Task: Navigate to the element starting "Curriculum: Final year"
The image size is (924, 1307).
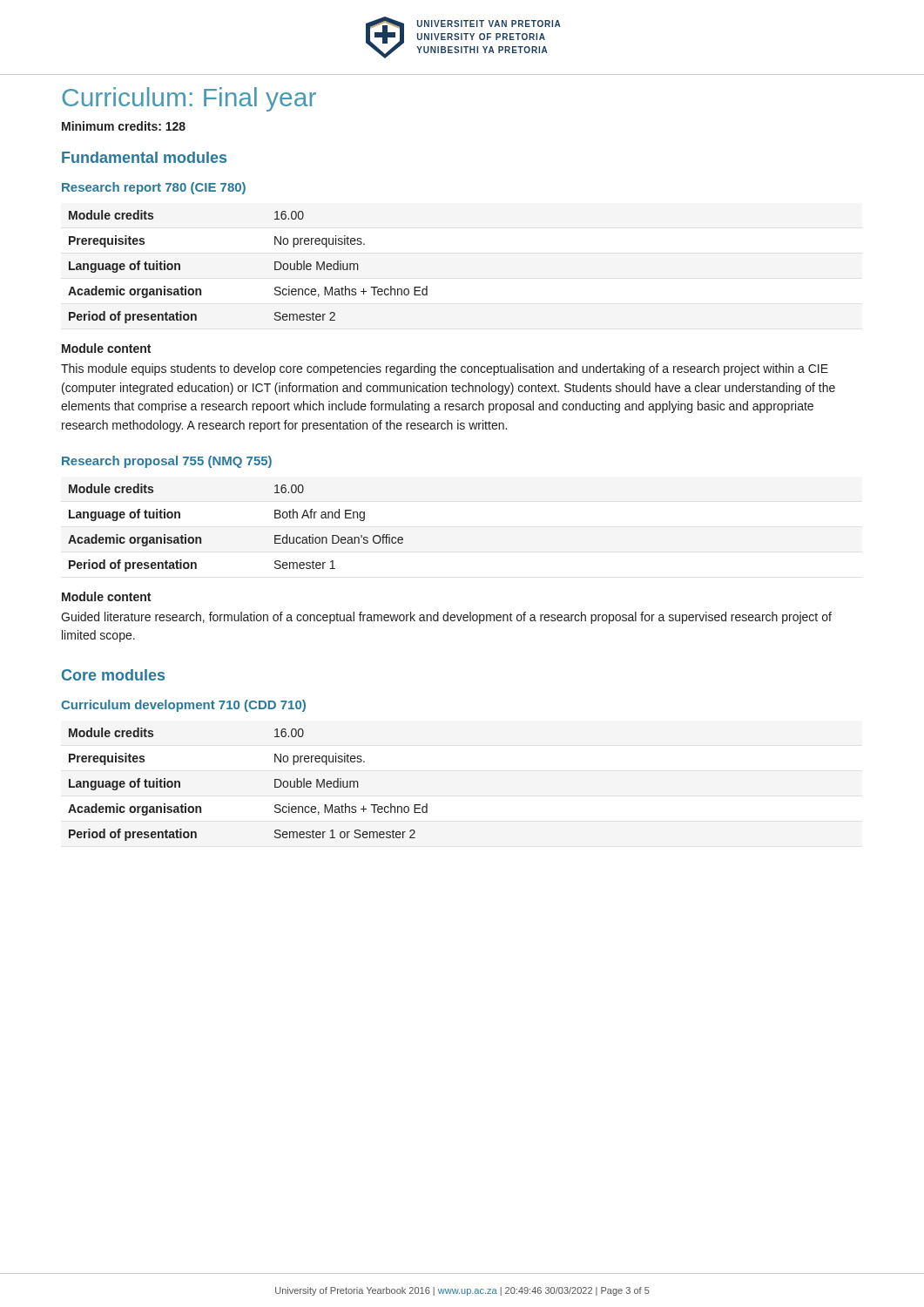Action: (x=189, y=97)
